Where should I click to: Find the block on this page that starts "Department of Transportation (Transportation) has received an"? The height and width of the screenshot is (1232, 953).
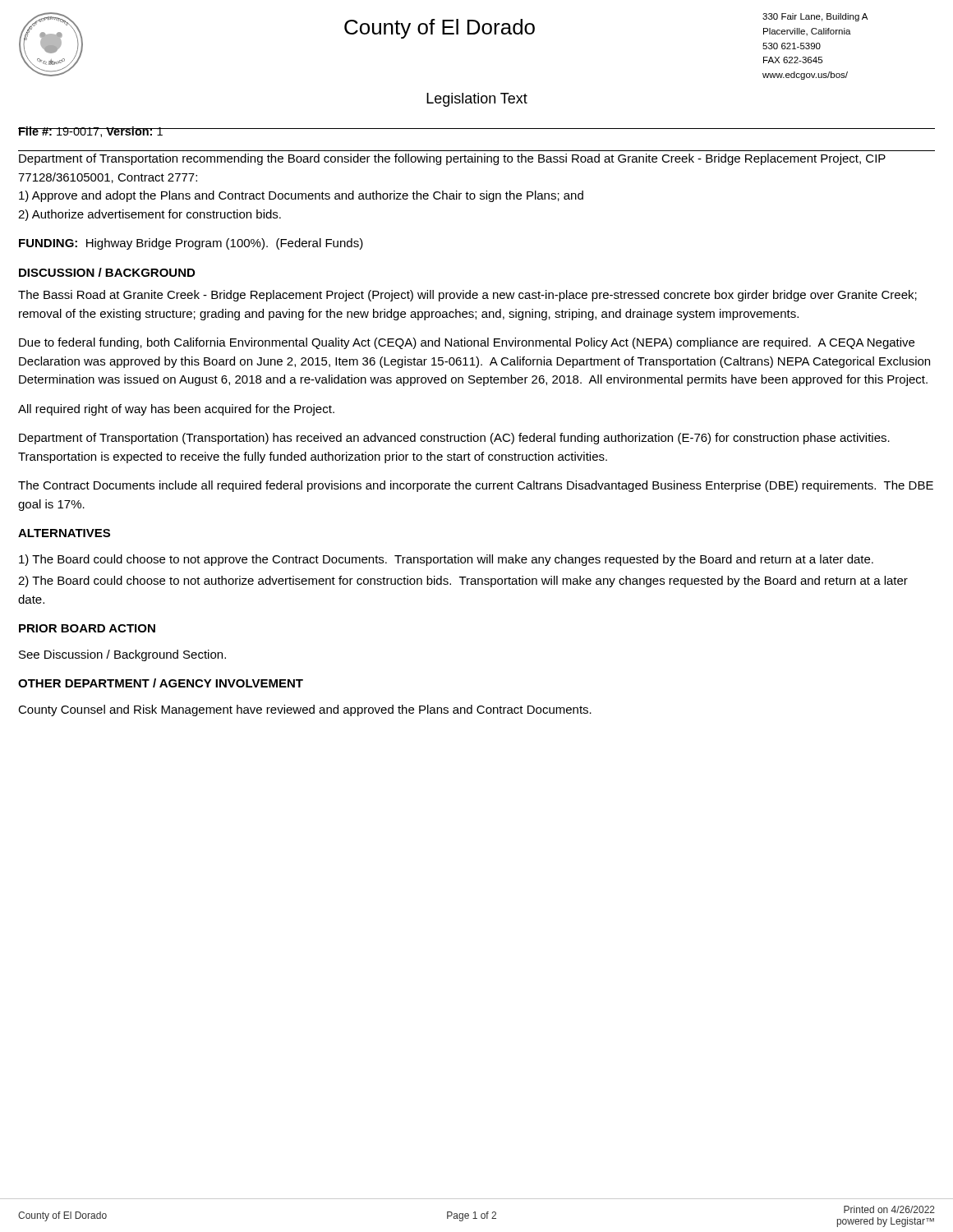(456, 447)
